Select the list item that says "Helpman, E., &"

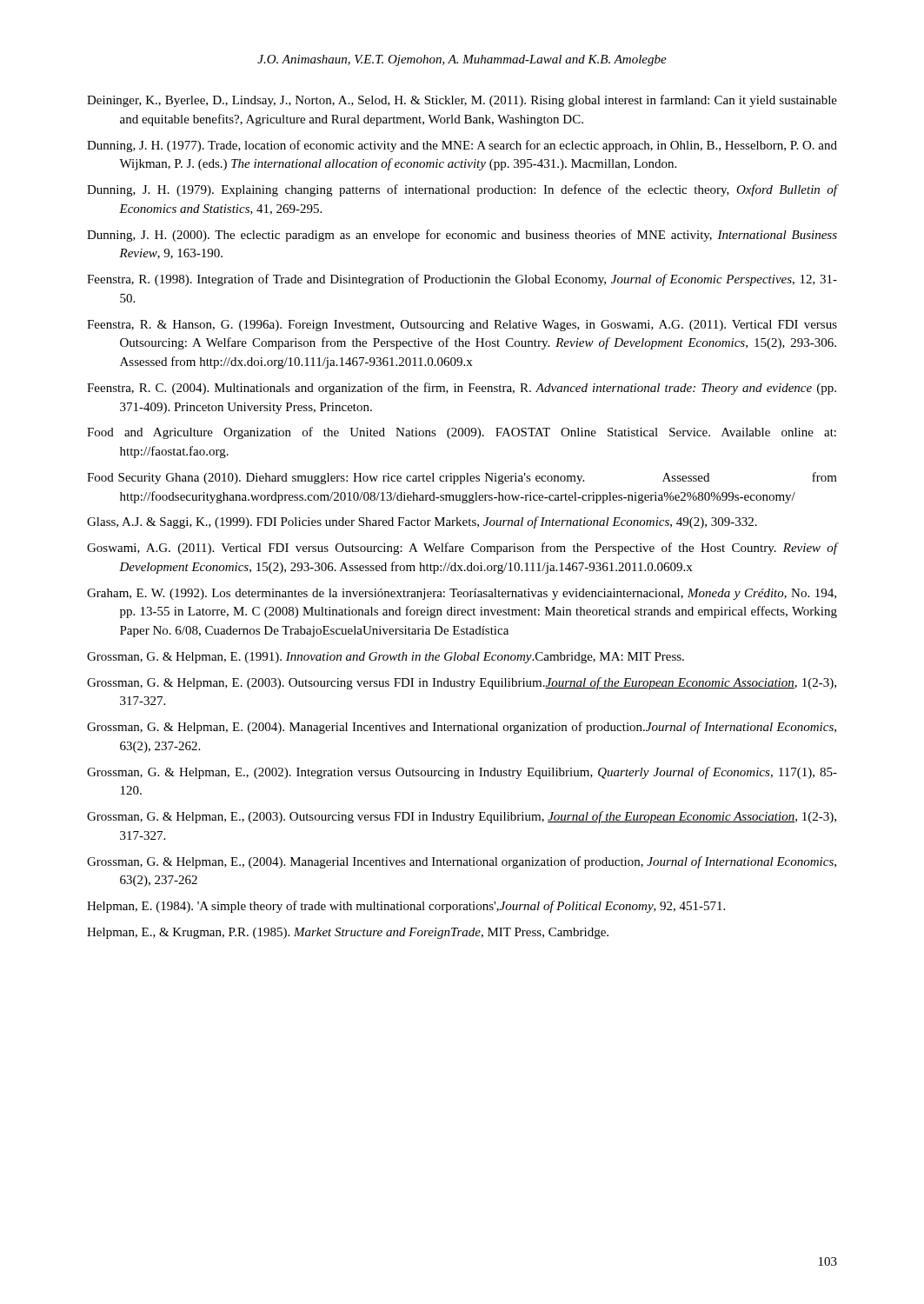[348, 932]
